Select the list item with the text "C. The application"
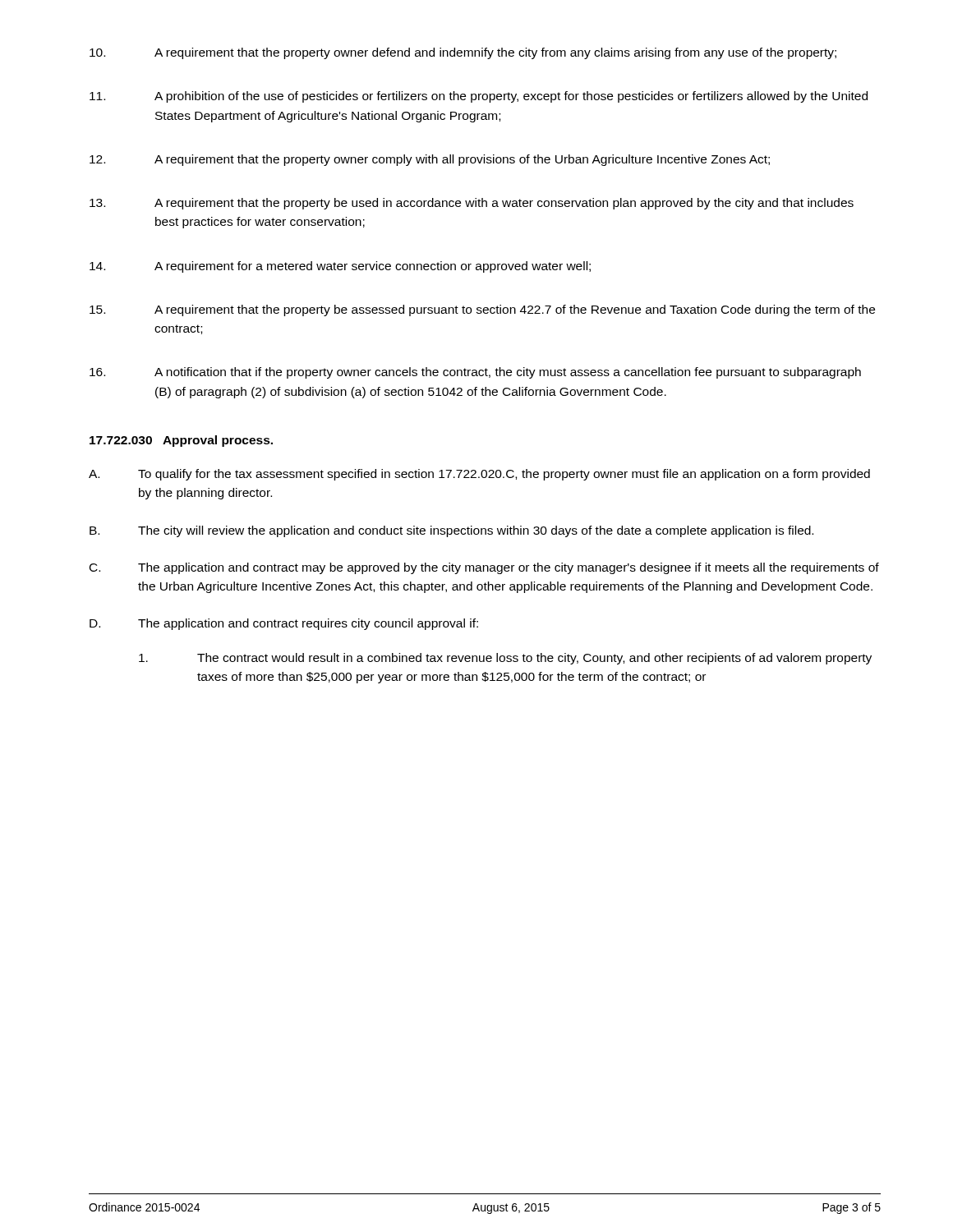 coord(485,577)
